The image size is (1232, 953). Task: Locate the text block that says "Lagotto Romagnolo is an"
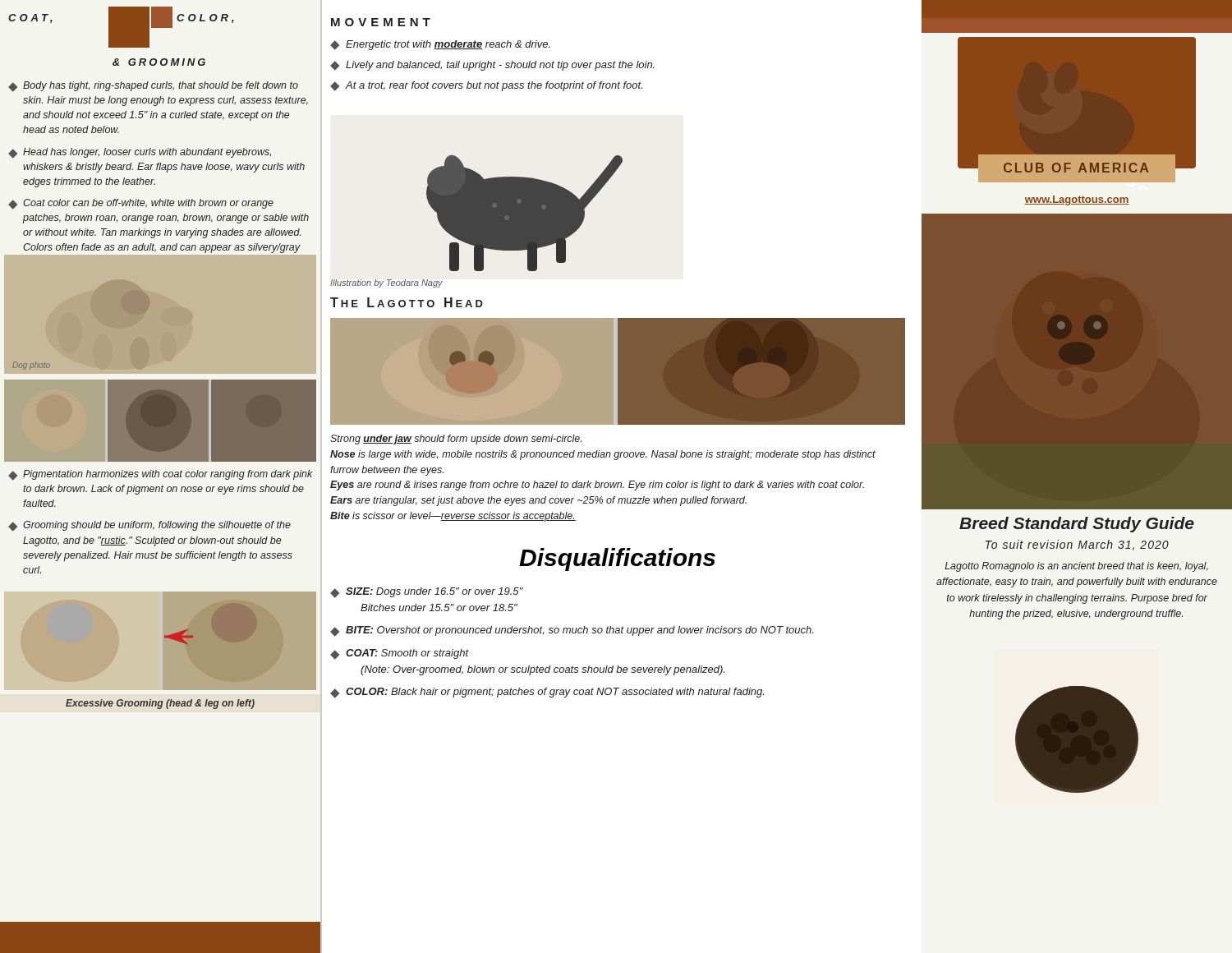1077,590
